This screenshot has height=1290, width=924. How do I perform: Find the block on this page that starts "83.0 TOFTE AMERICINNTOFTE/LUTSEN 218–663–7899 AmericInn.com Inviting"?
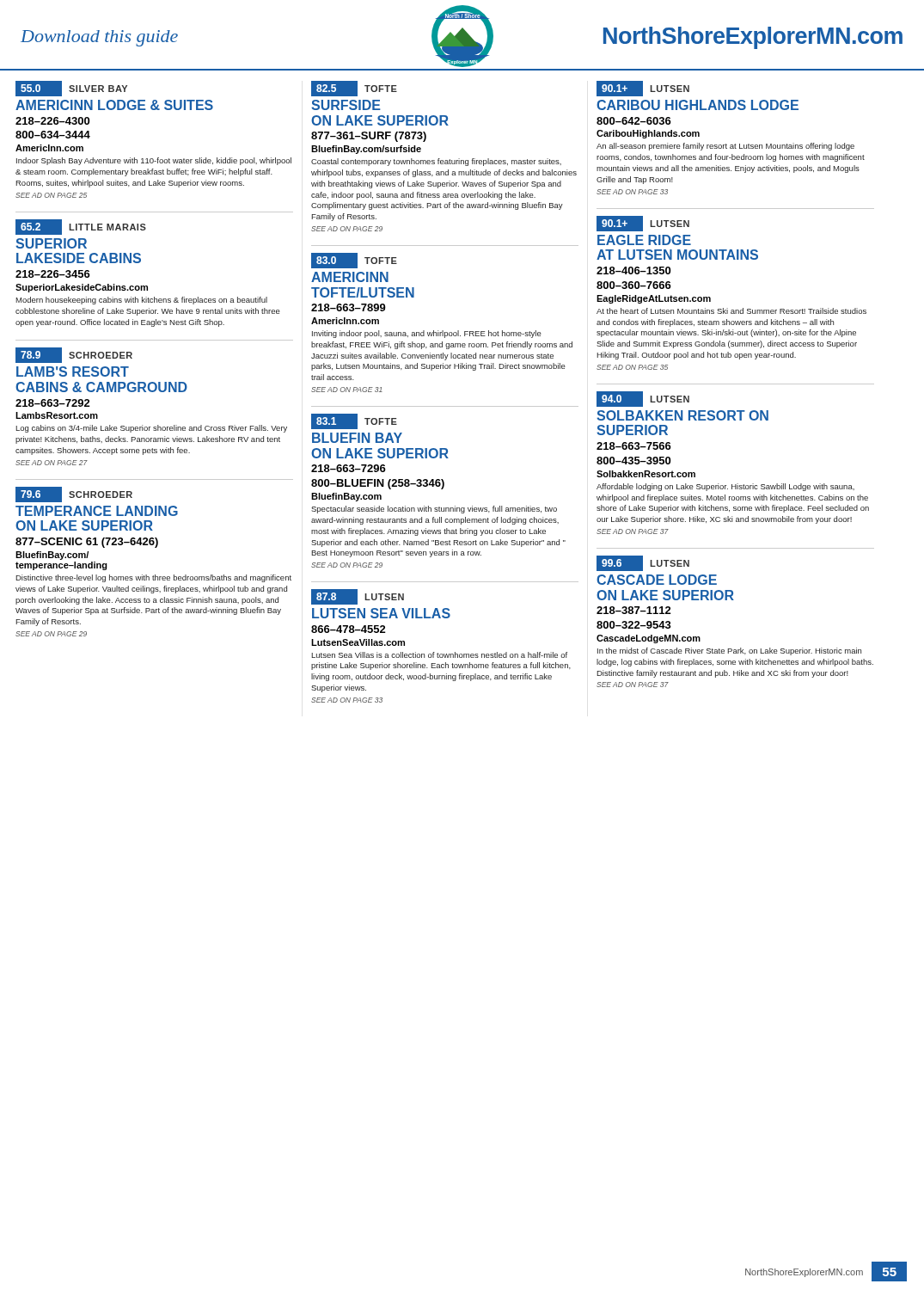coord(445,323)
